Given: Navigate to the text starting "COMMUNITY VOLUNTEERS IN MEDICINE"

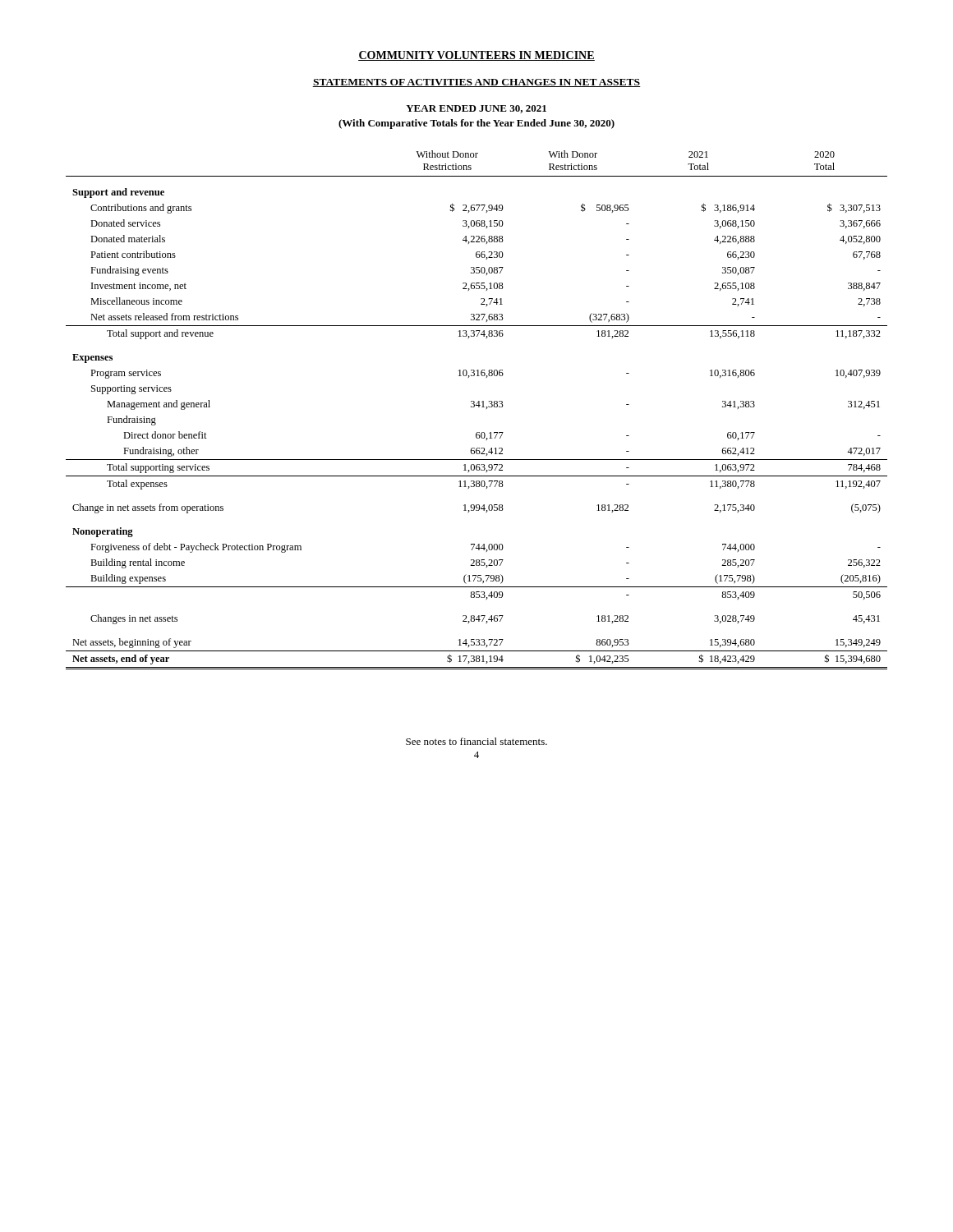Looking at the screenshot, I should point(476,55).
